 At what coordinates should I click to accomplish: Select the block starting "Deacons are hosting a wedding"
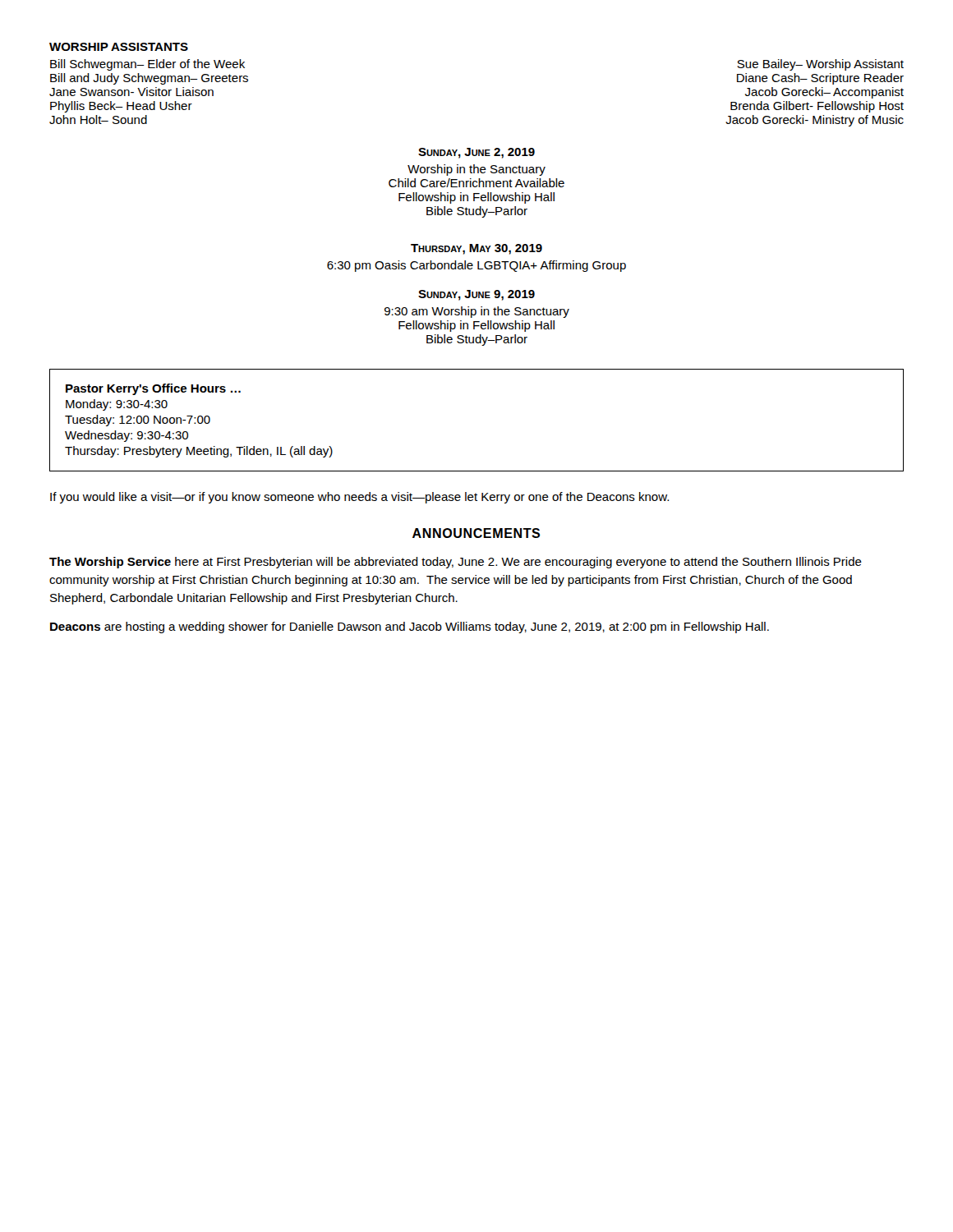click(409, 626)
